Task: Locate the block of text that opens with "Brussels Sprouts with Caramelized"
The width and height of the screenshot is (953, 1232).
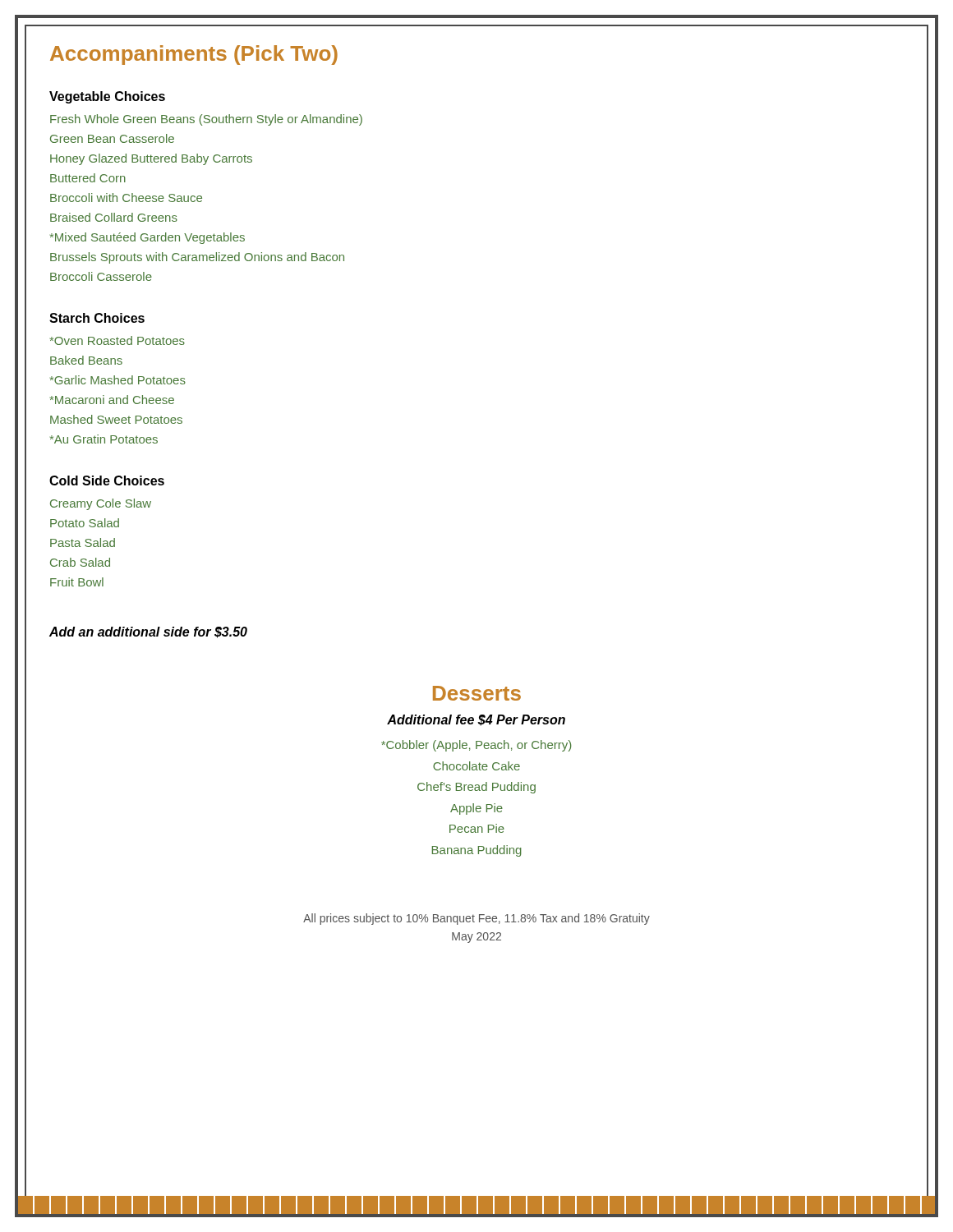Action: pos(197,257)
